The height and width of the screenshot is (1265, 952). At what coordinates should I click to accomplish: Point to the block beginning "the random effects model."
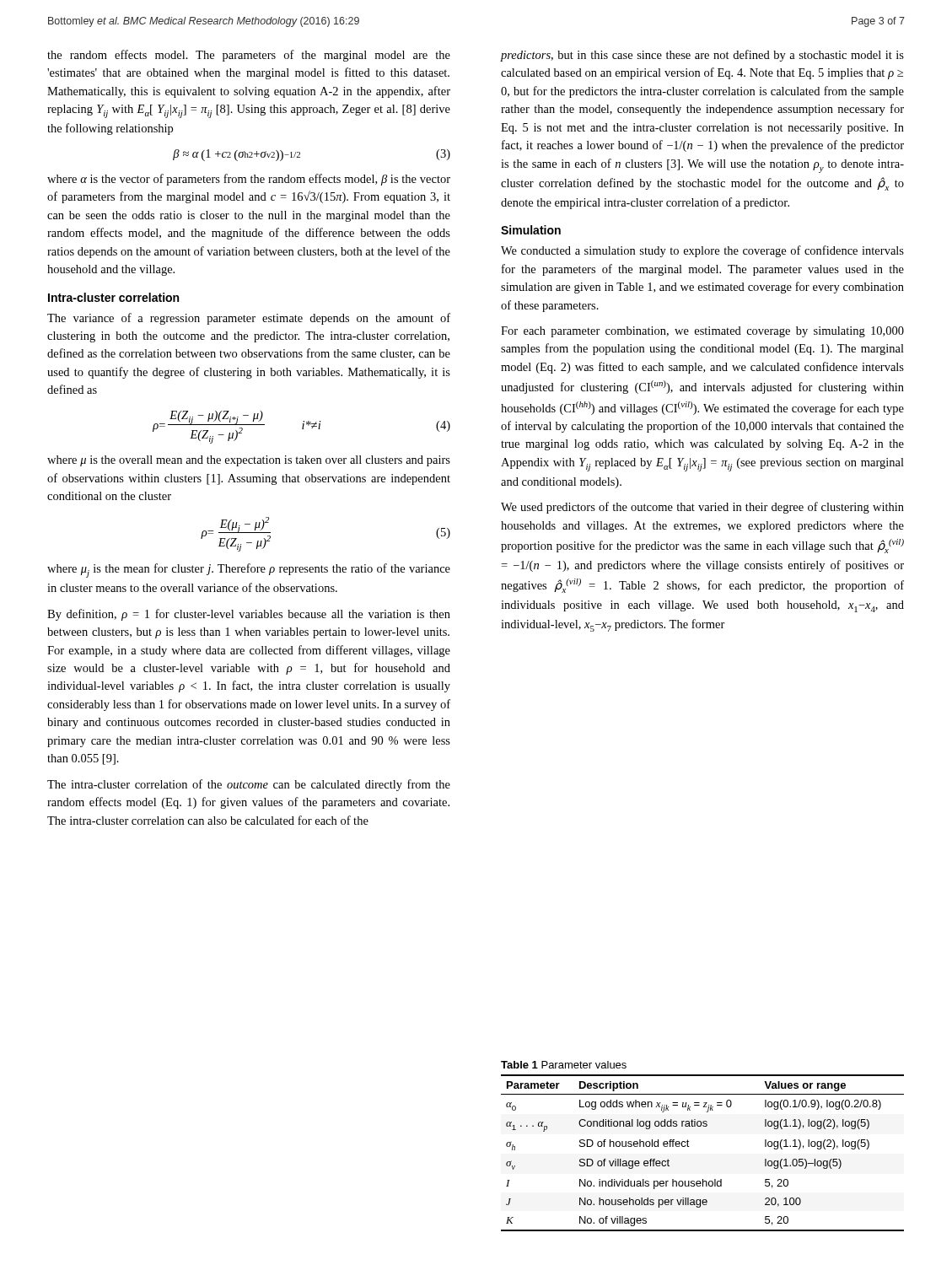[249, 92]
